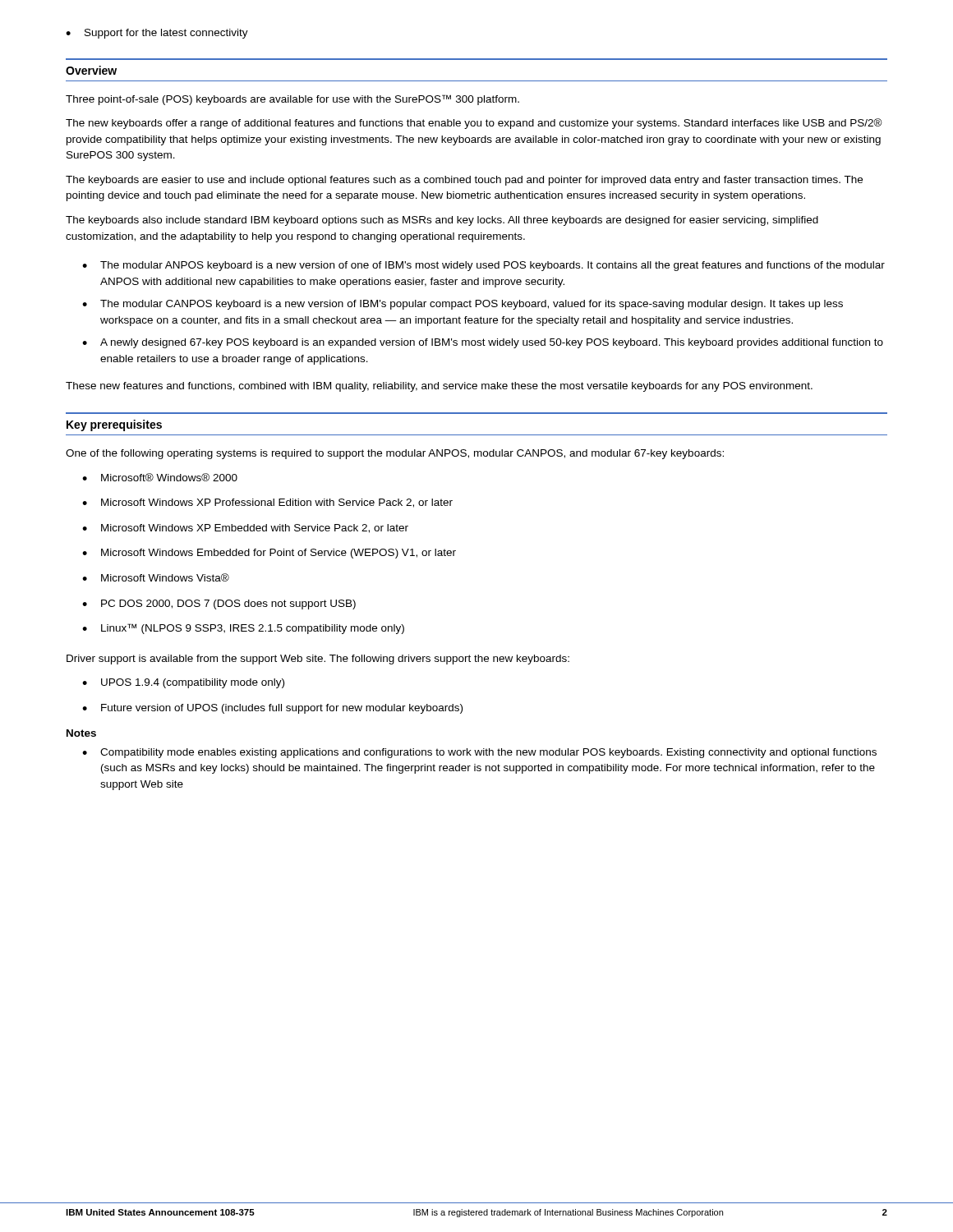Where is the passage that starts "• PC DOS 2000, DOS 7"?

click(219, 605)
